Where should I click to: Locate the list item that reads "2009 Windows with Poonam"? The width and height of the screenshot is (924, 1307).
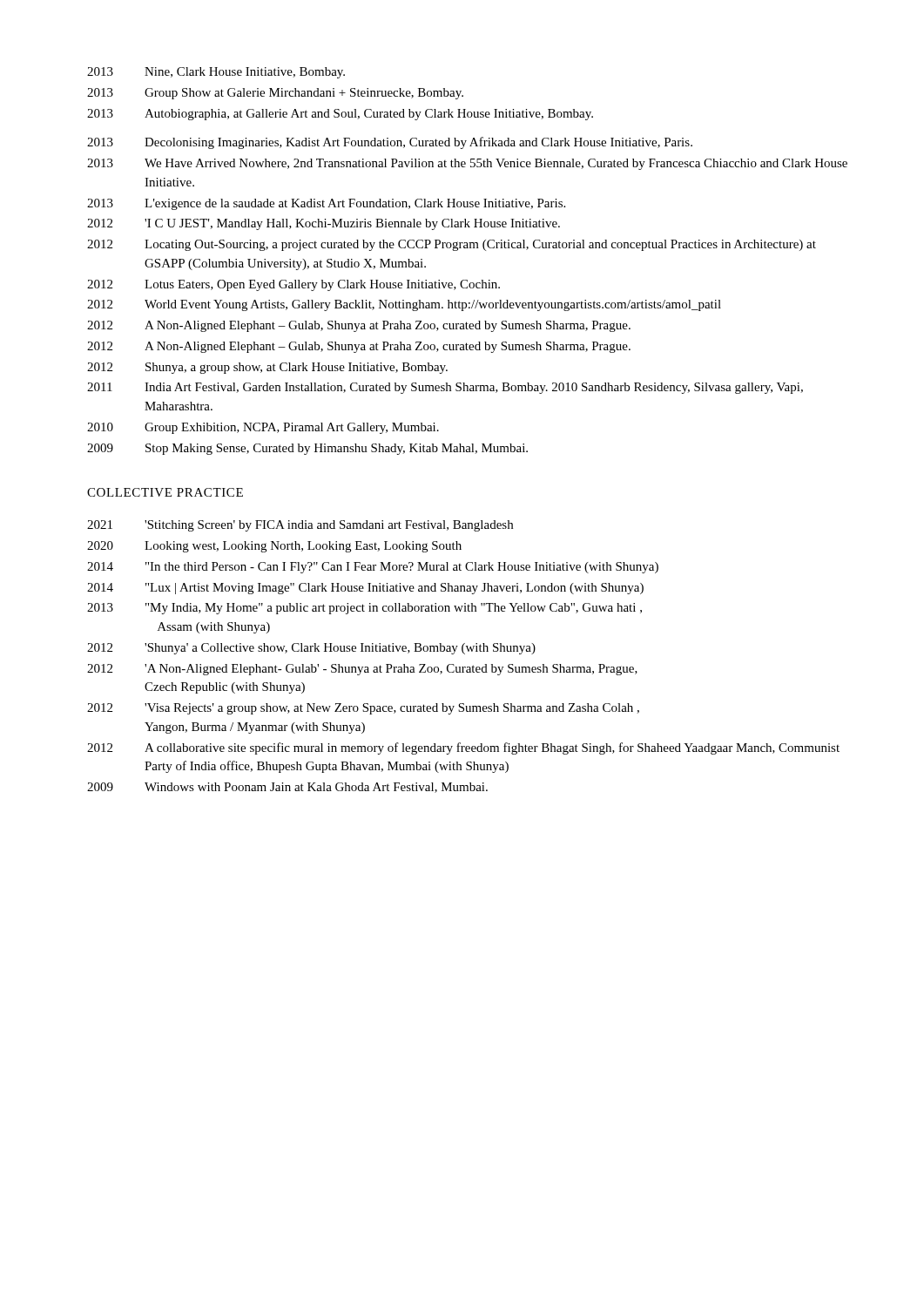click(x=470, y=788)
